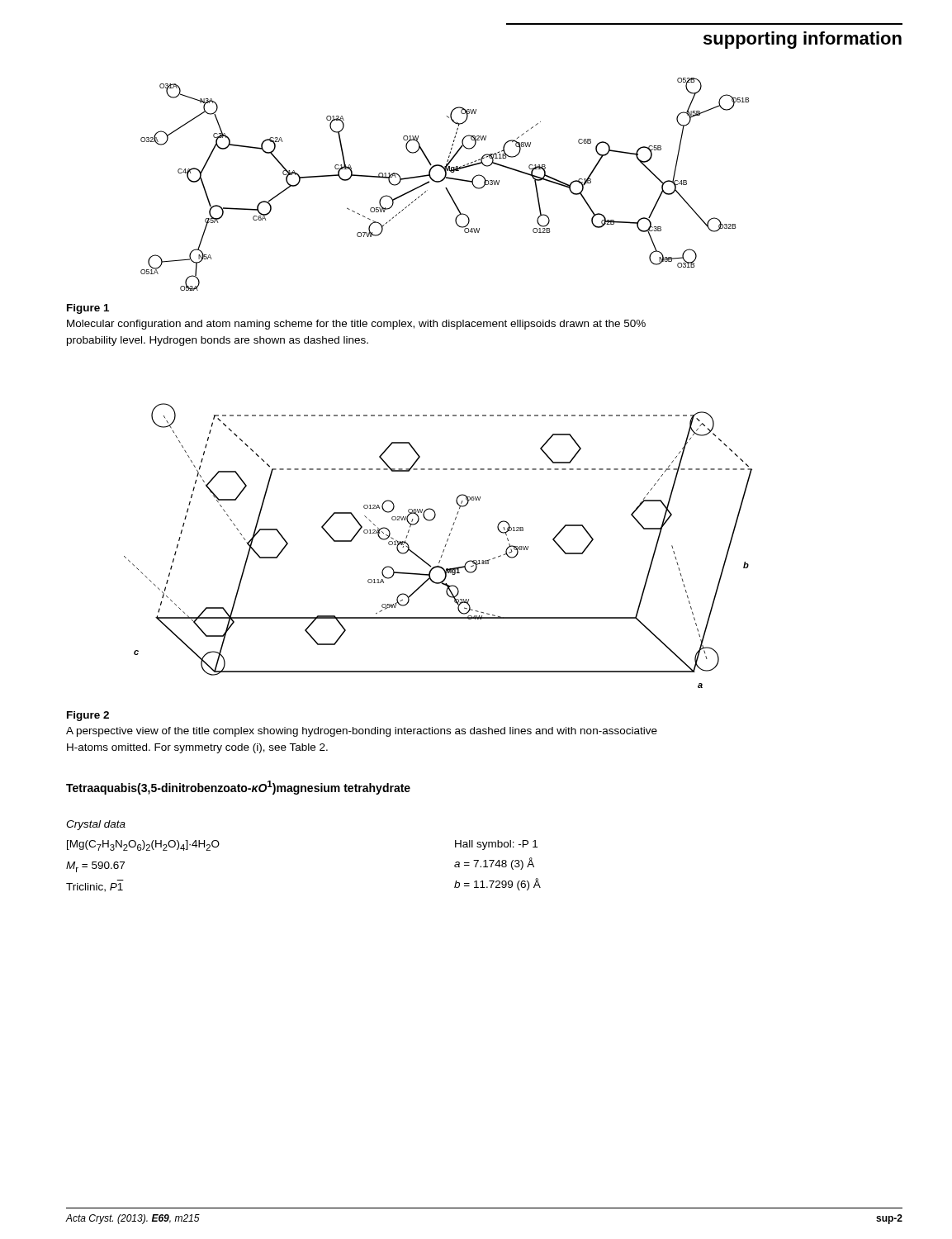Image resolution: width=952 pixels, height=1239 pixels.
Task: Find the text that reads "Crystal data"
Action: coord(96,824)
